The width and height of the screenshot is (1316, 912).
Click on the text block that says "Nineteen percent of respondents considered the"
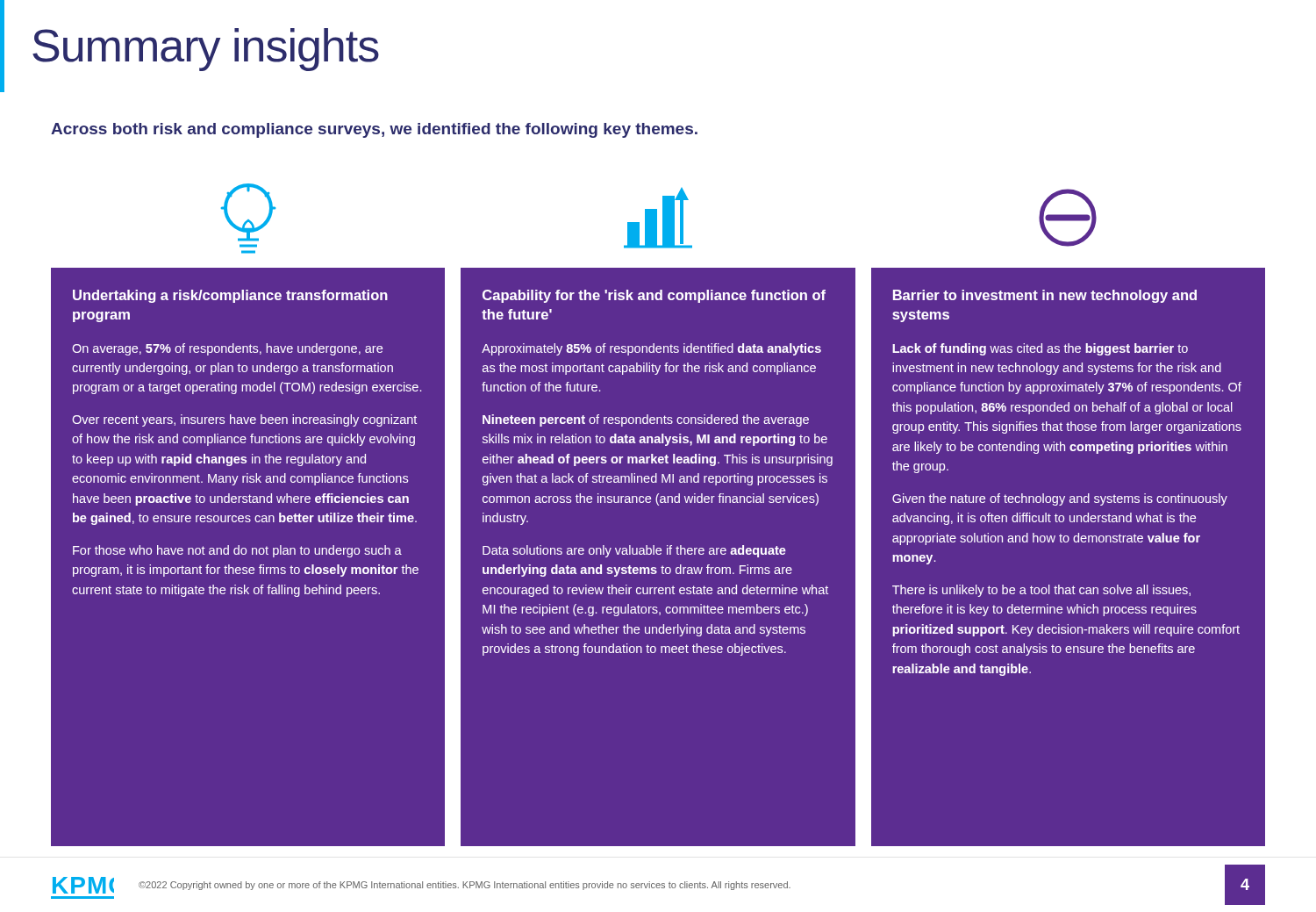coord(658,469)
